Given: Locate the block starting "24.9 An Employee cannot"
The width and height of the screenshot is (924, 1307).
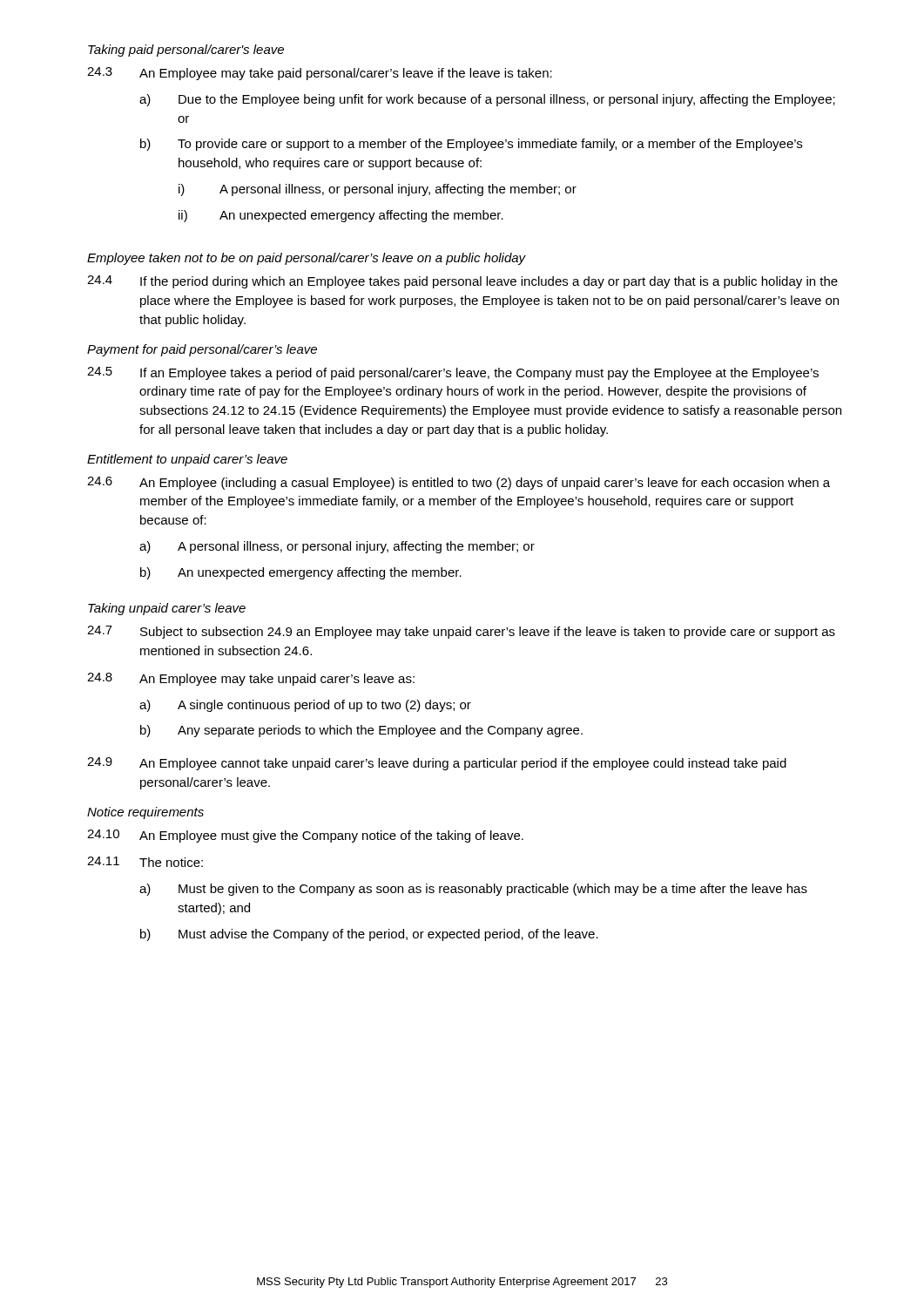Looking at the screenshot, I should coord(466,773).
